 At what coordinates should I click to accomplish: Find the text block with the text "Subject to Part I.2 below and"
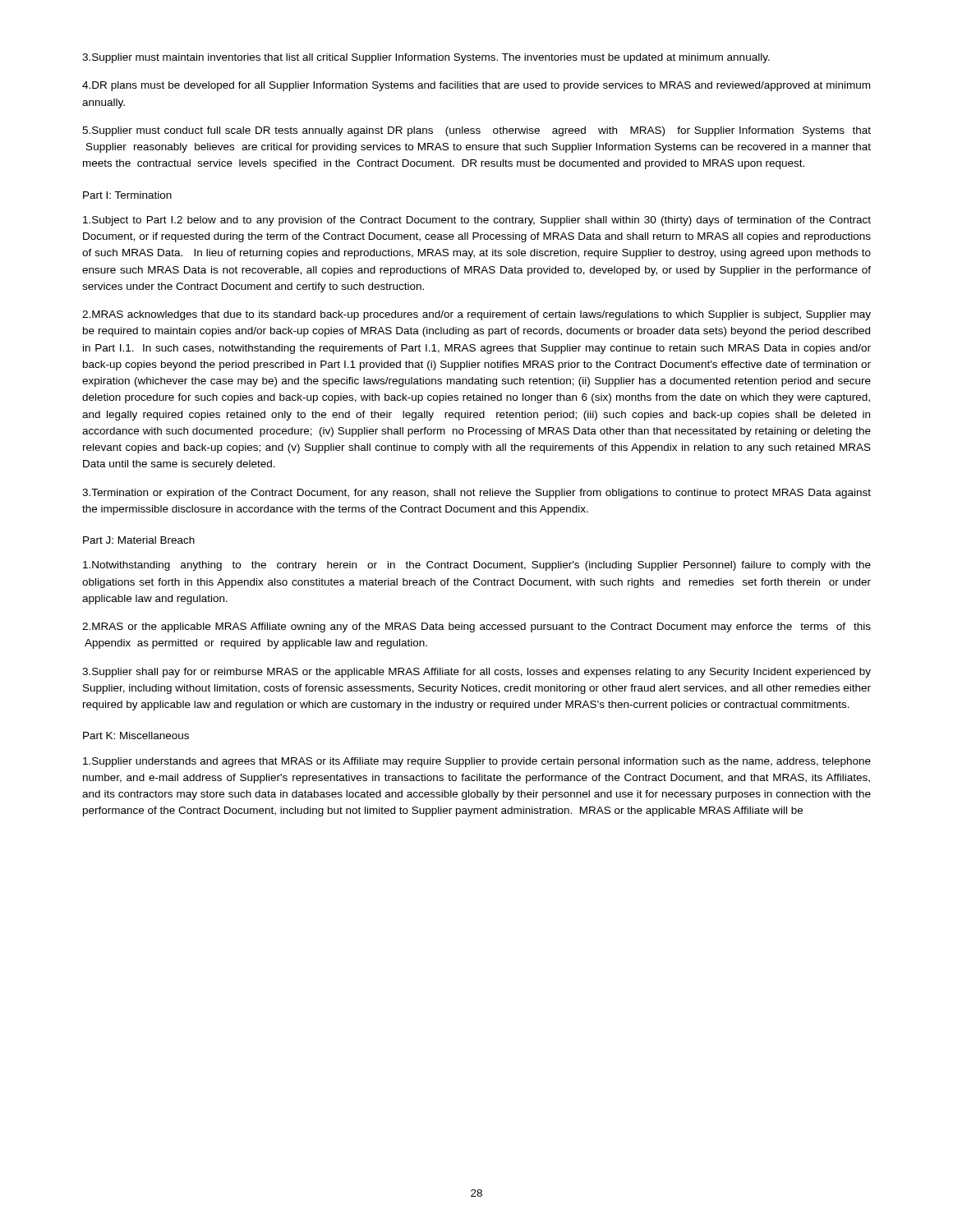tap(476, 253)
